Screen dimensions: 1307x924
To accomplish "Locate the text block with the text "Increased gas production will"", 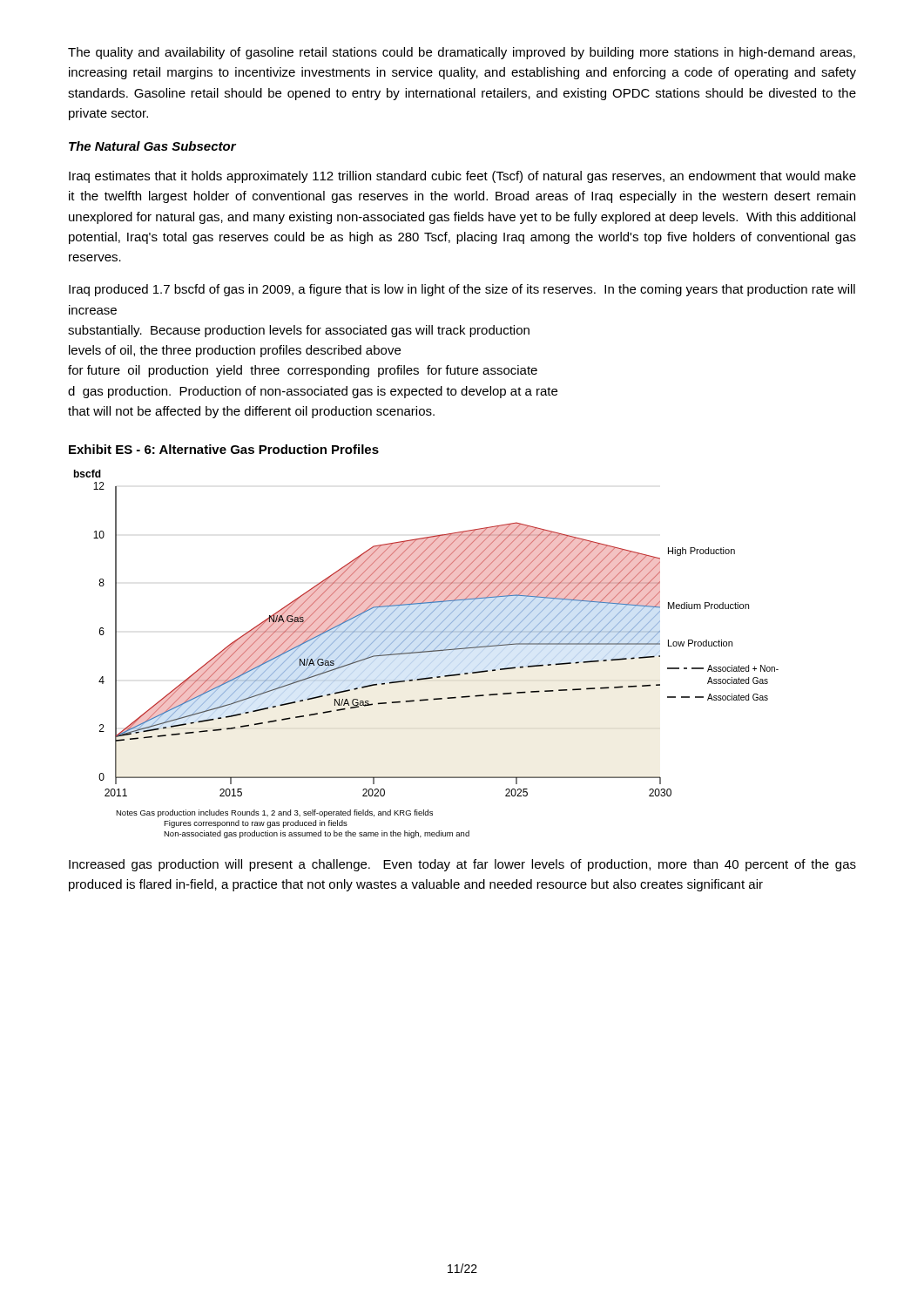I will click(x=462, y=874).
